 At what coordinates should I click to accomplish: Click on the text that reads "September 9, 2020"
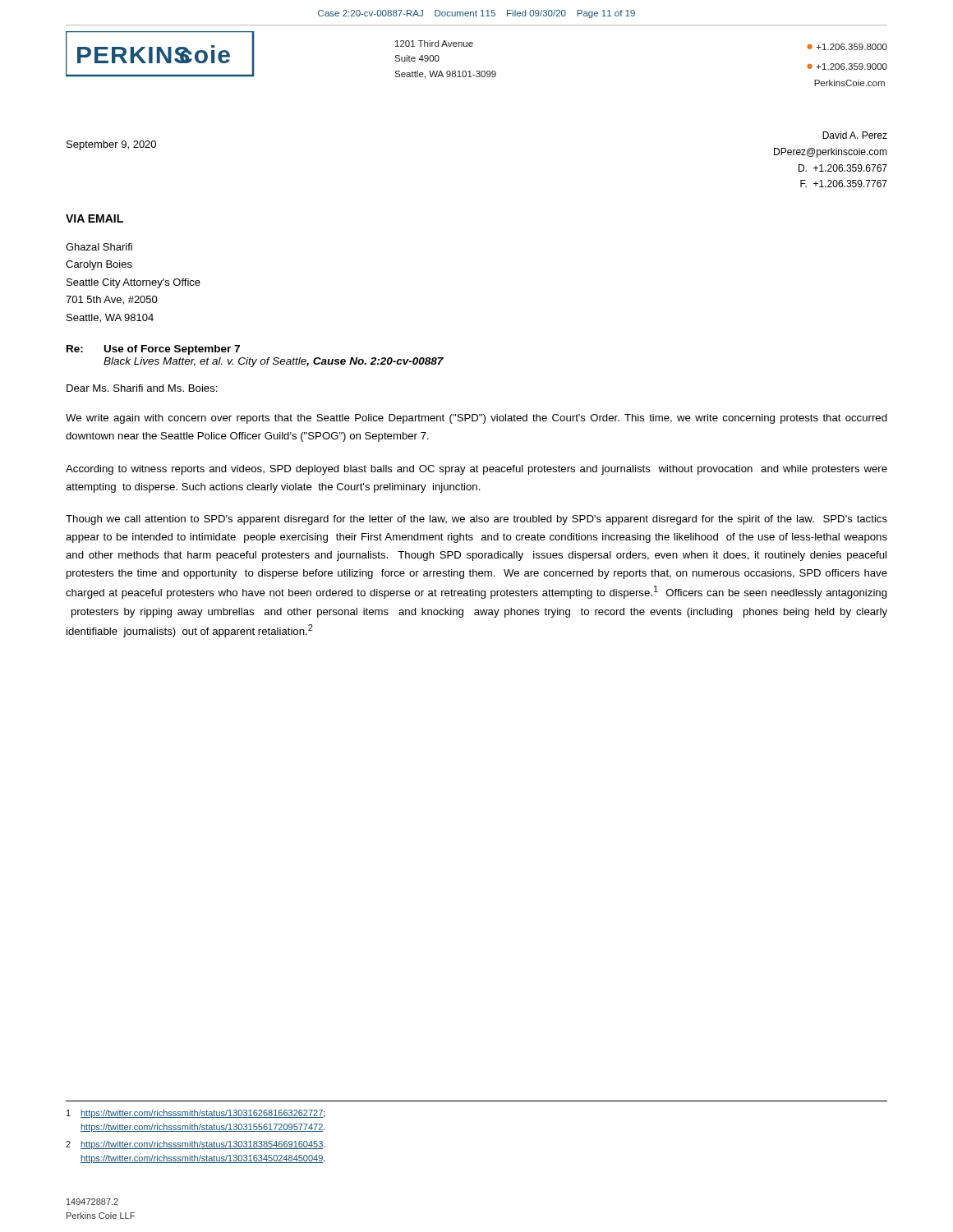point(111,144)
